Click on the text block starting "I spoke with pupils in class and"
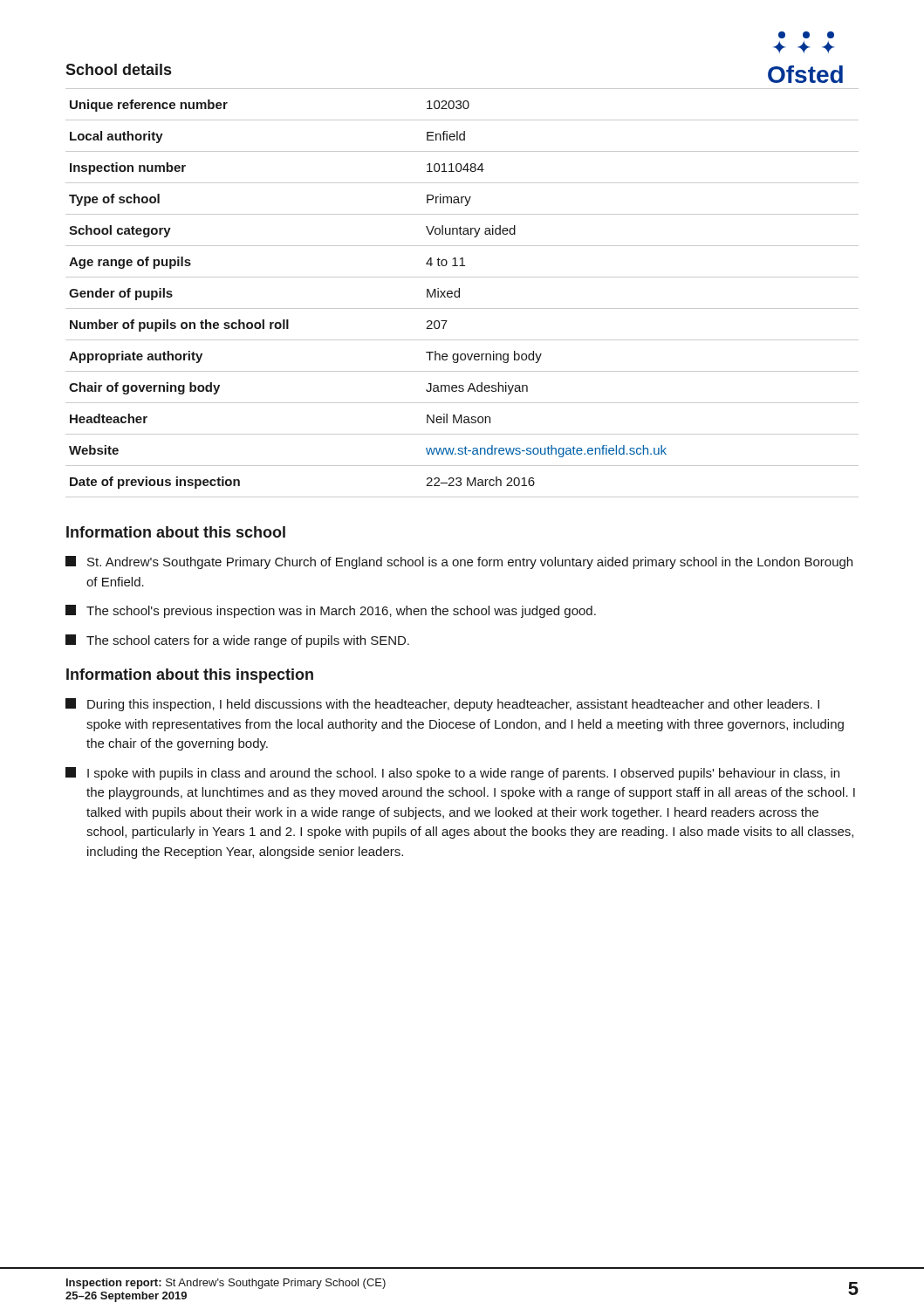Viewport: 924px width, 1309px height. [462, 812]
